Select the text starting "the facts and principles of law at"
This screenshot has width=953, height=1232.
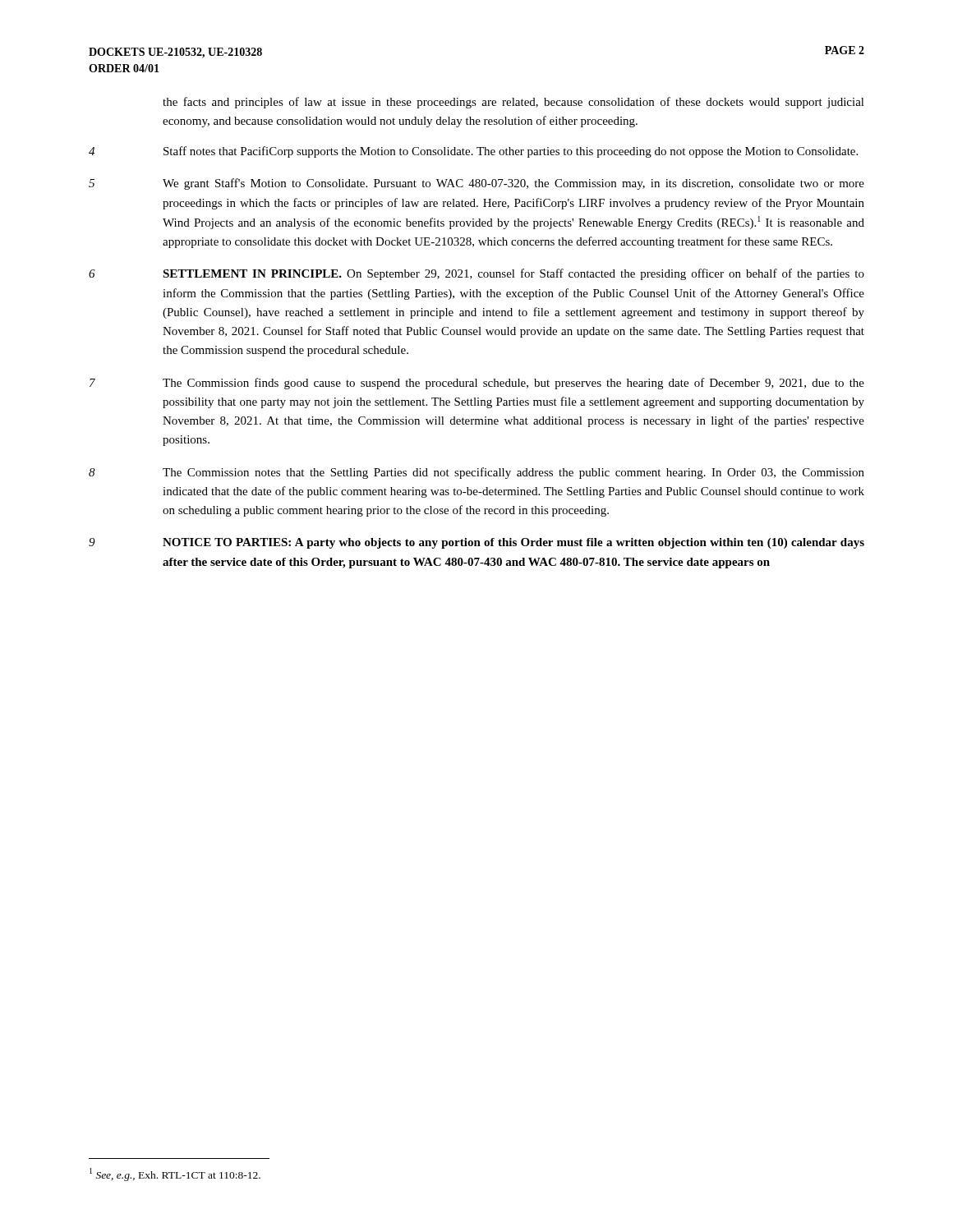click(513, 111)
